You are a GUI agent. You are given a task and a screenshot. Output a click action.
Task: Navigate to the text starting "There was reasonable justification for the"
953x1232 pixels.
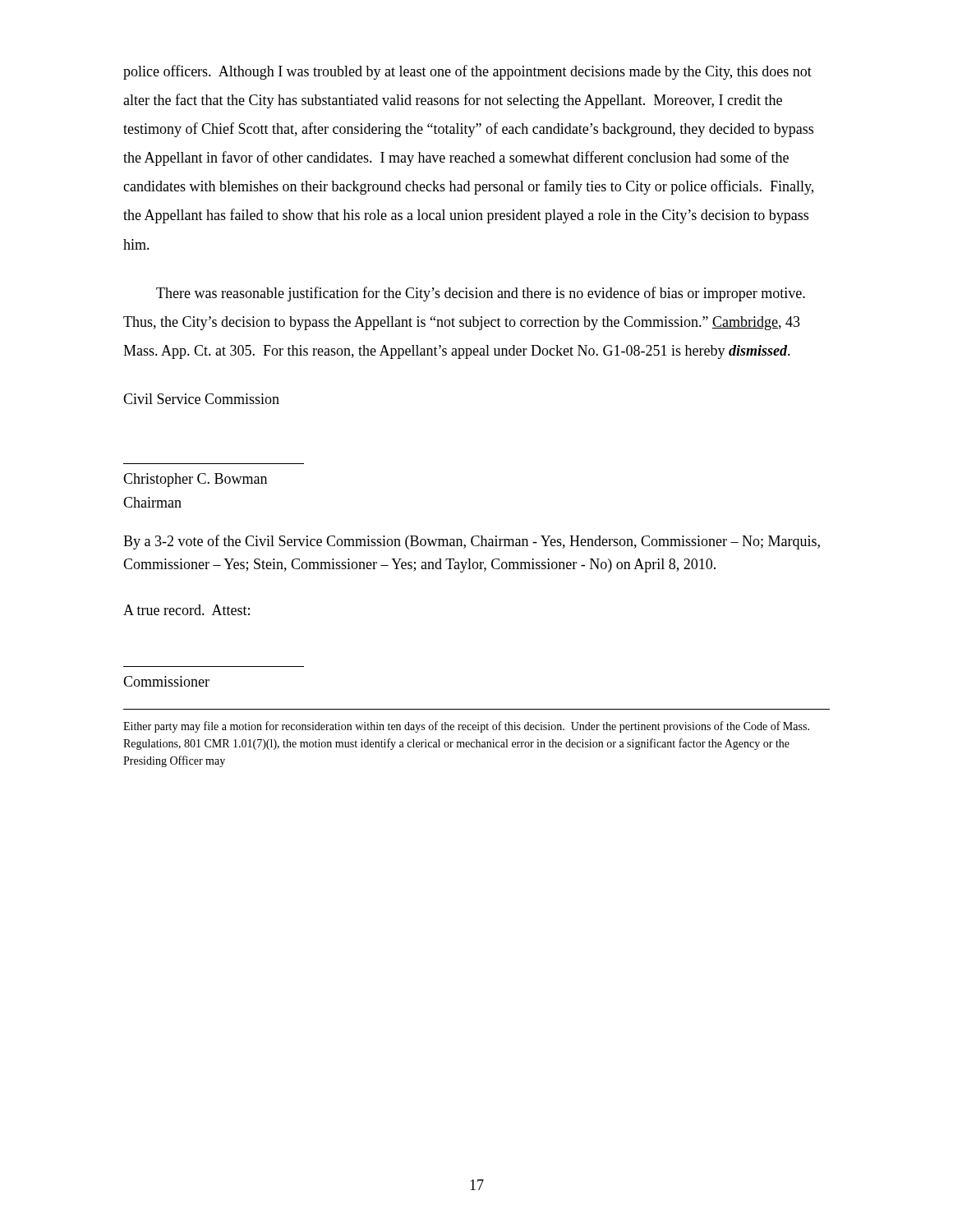point(466,322)
